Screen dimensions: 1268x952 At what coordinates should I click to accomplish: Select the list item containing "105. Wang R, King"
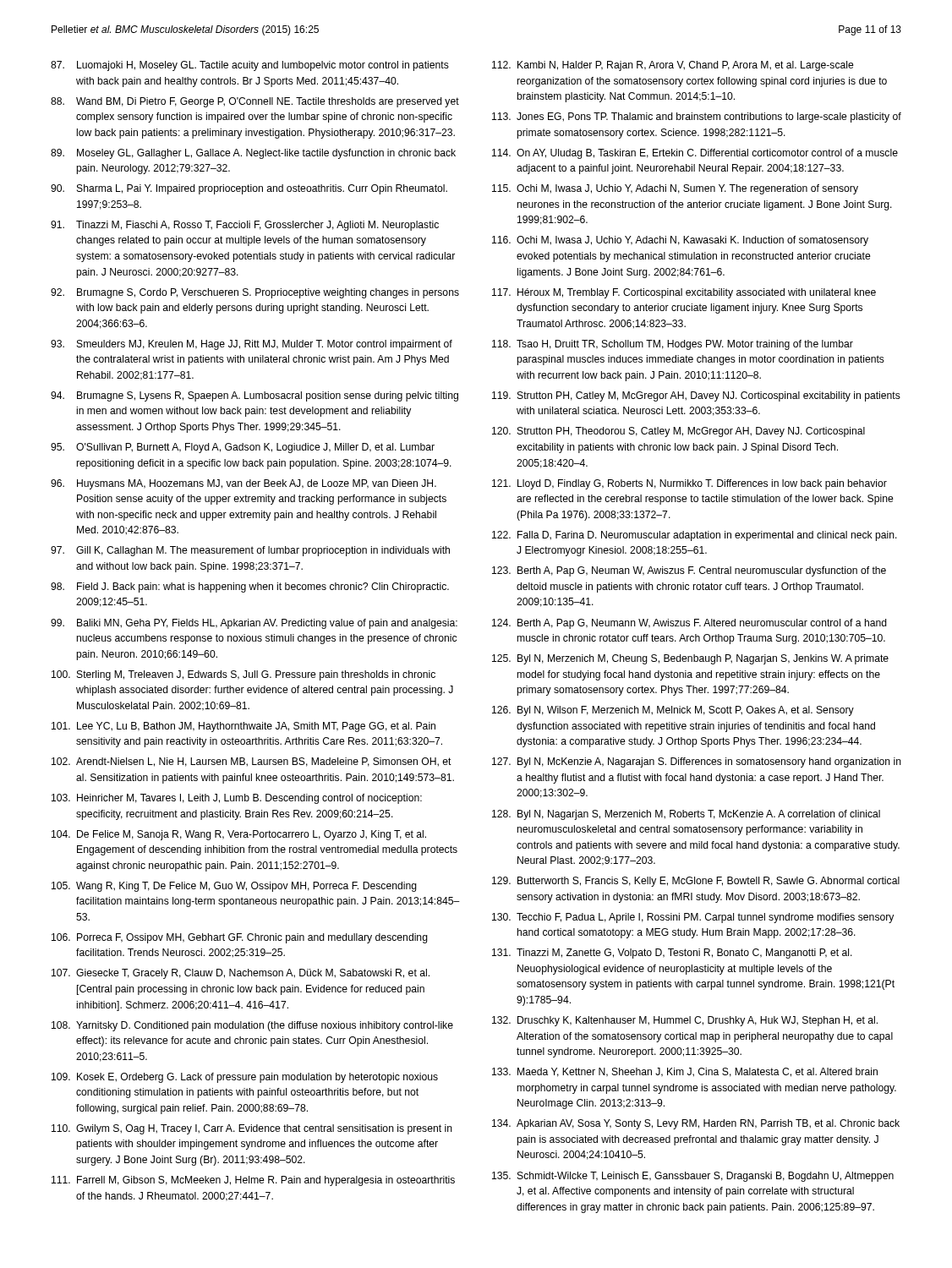tap(256, 902)
